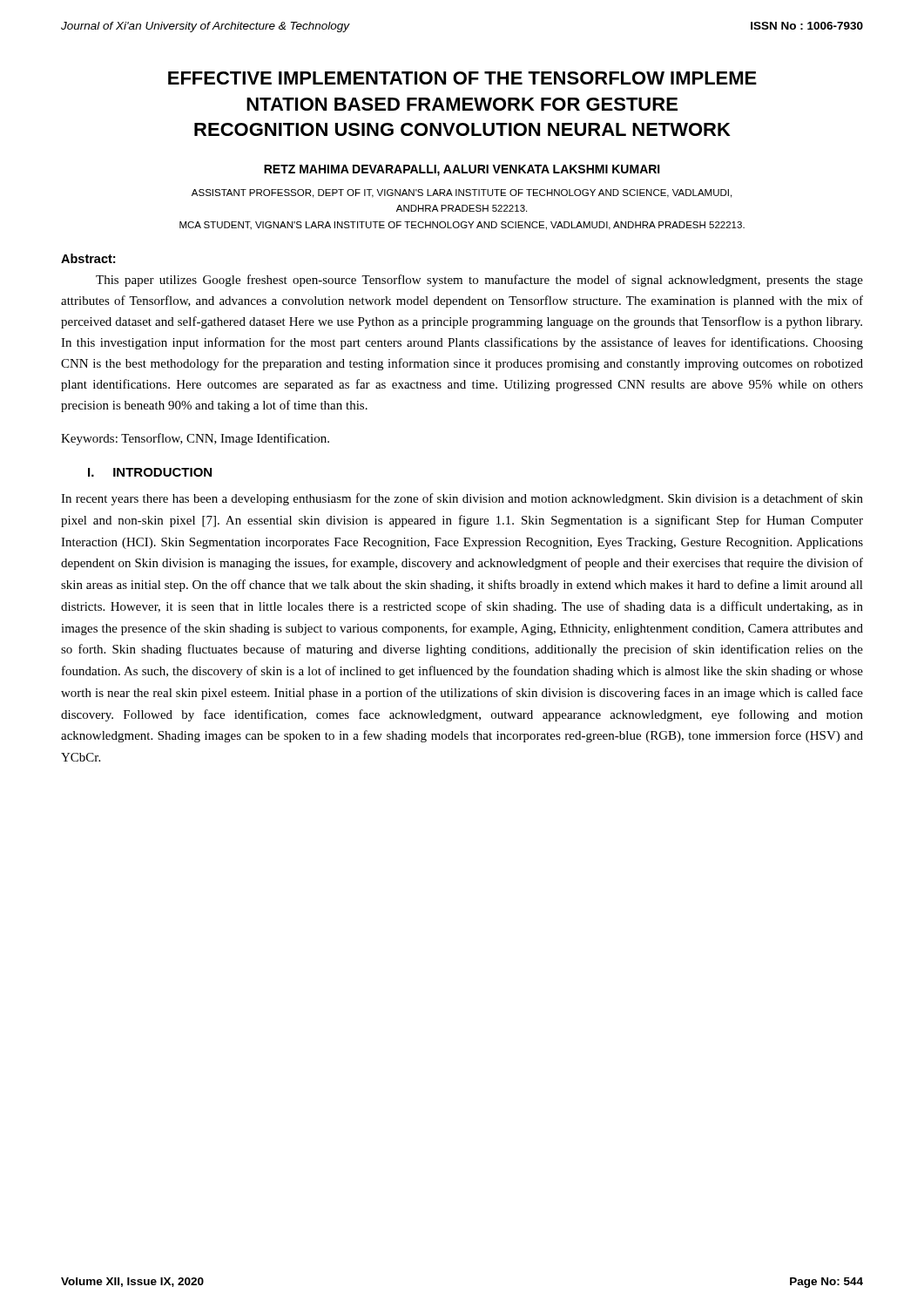
Task: Find "I. INTRODUCTION" on this page
Action: [150, 472]
